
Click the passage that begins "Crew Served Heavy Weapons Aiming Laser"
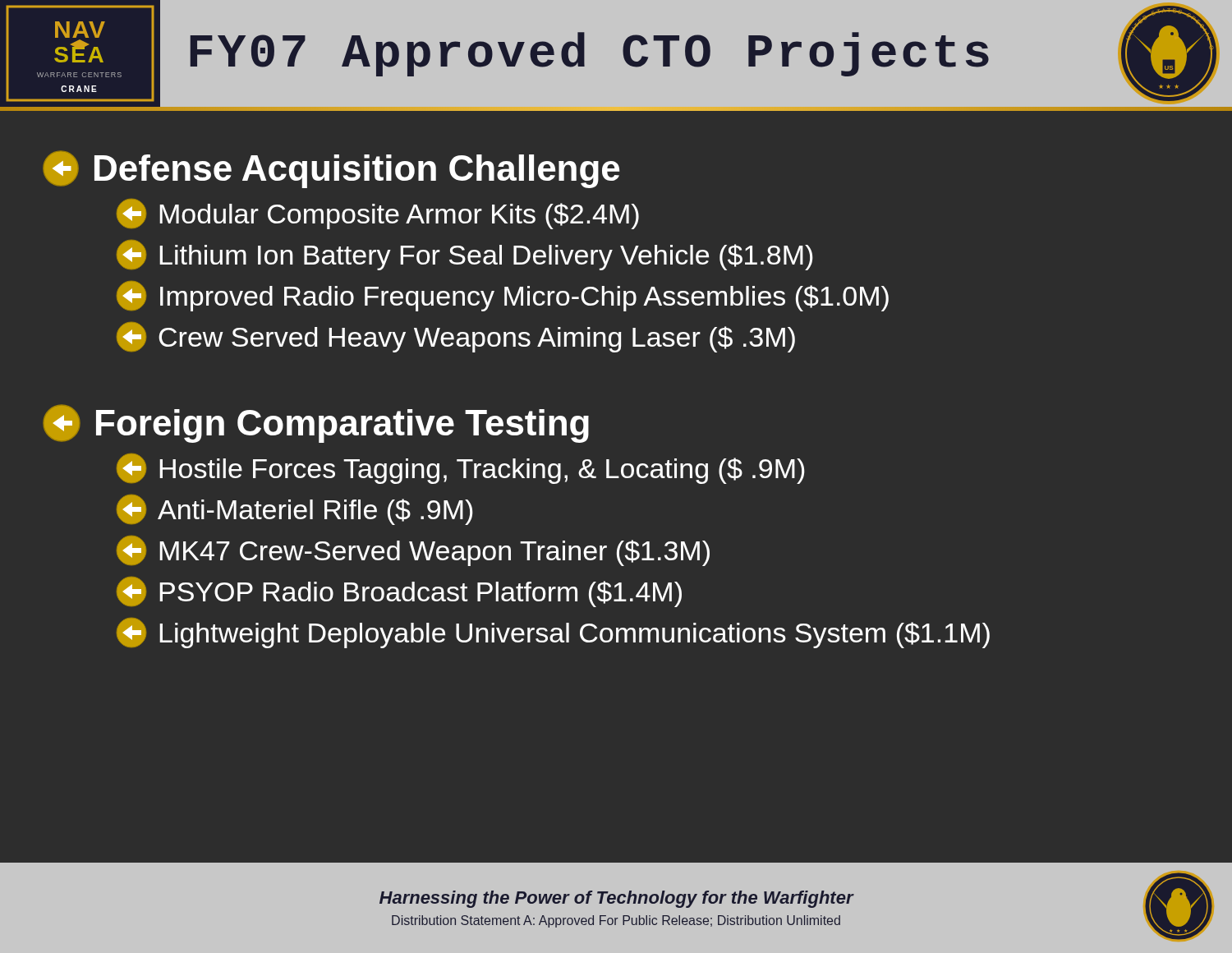(456, 337)
